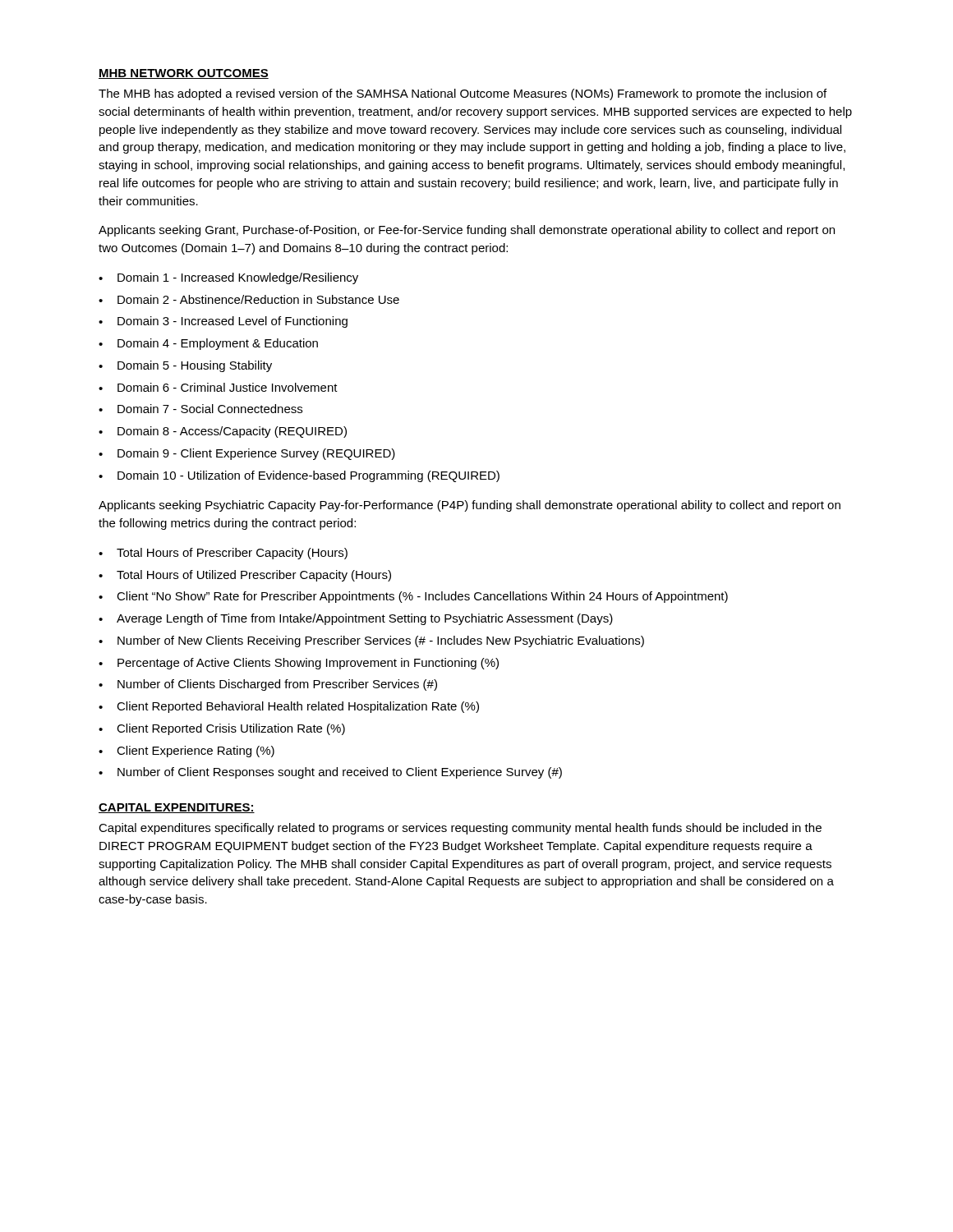953x1232 pixels.
Task: Select the list item that says "• Number of New Clients"
Action: pyautogui.click(x=476, y=641)
